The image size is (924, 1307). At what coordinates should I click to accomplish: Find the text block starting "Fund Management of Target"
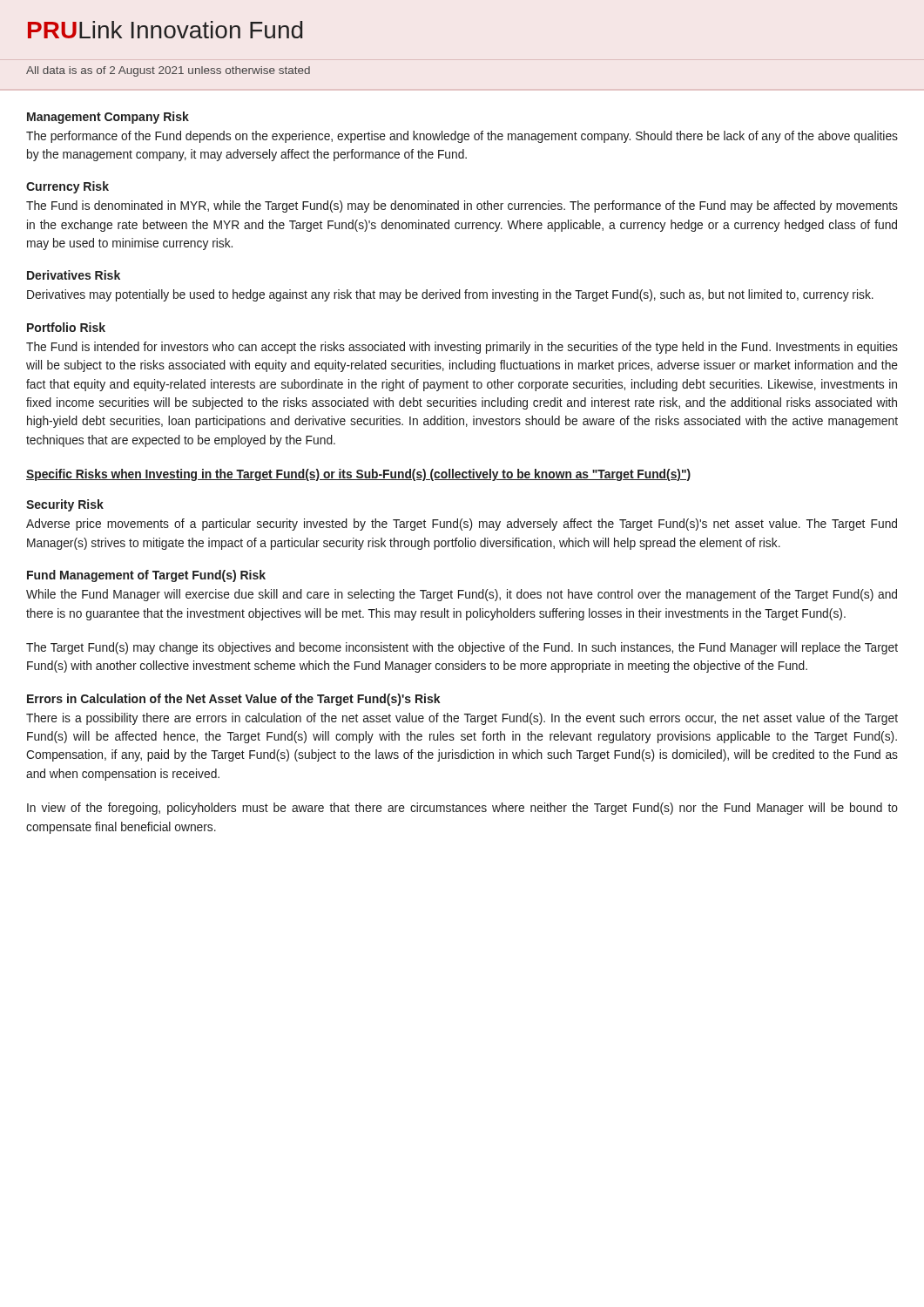click(x=146, y=575)
